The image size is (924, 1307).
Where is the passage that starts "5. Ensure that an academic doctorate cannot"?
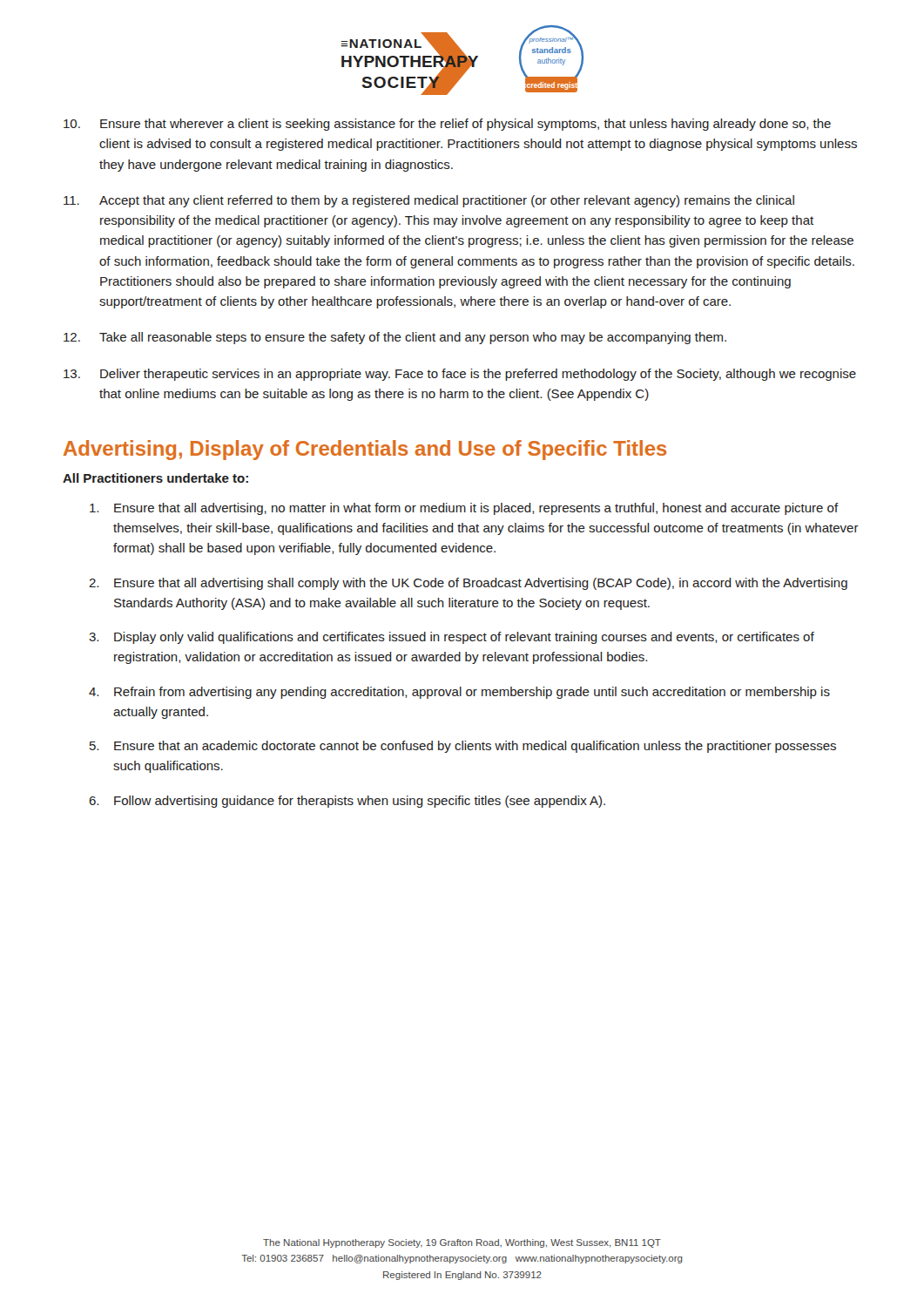click(475, 756)
